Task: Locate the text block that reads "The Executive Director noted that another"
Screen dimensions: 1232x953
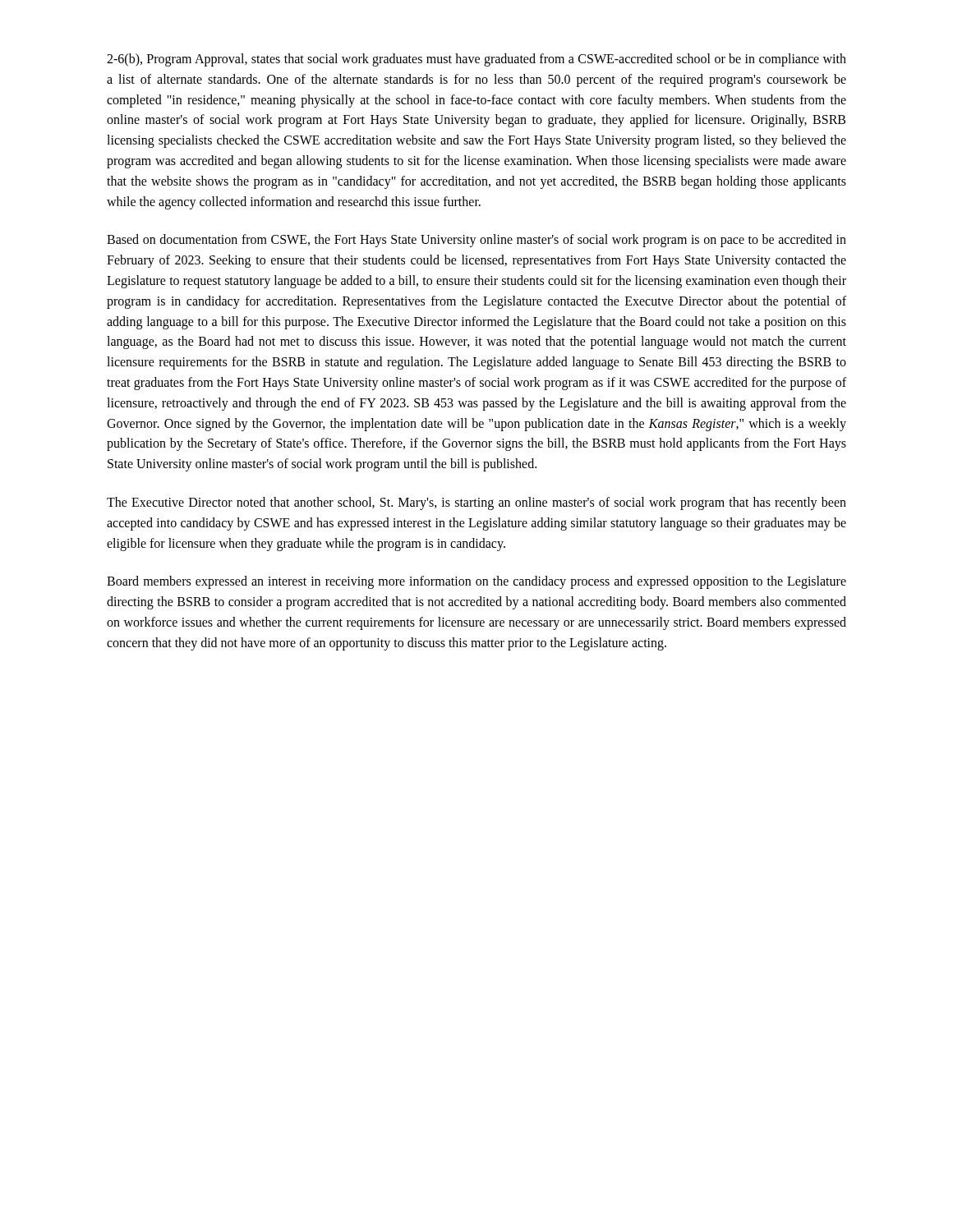Action: tap(476, 523)
